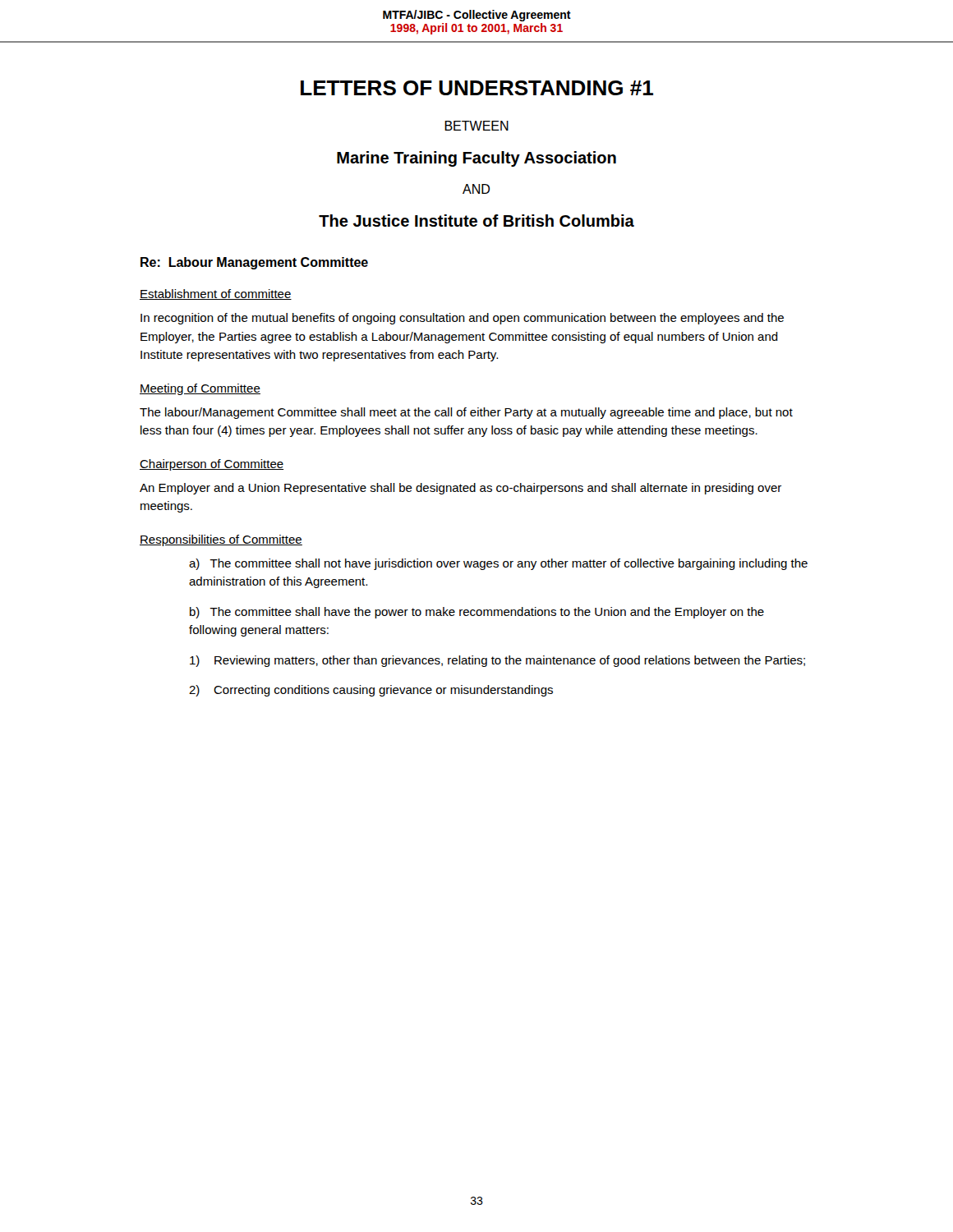
Task: Point to the block starting "1) Reviewing matters, other"
Action: (x=501, y=660)
